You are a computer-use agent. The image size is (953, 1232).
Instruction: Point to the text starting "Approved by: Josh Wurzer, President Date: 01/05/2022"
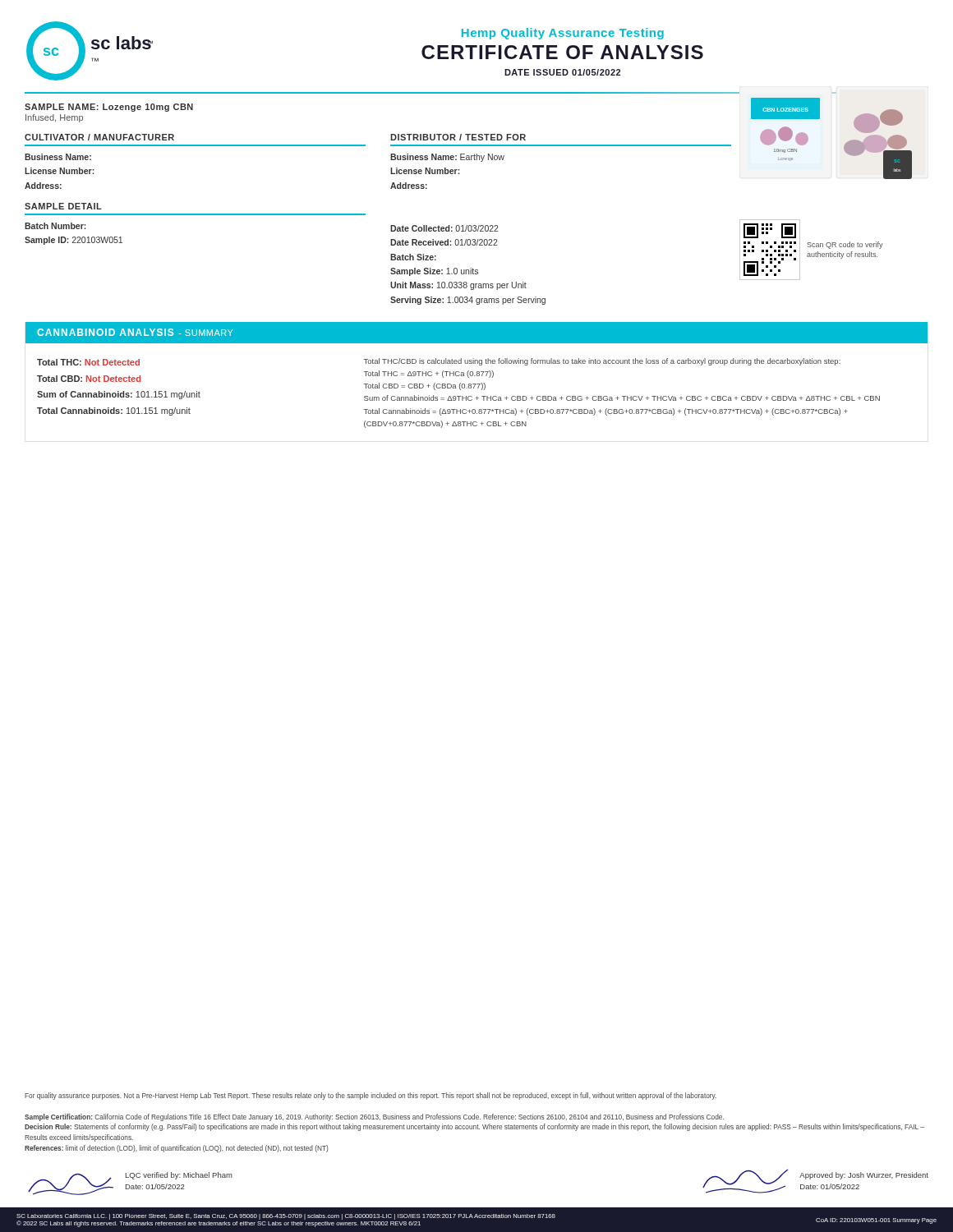[x=864, y=1181]
